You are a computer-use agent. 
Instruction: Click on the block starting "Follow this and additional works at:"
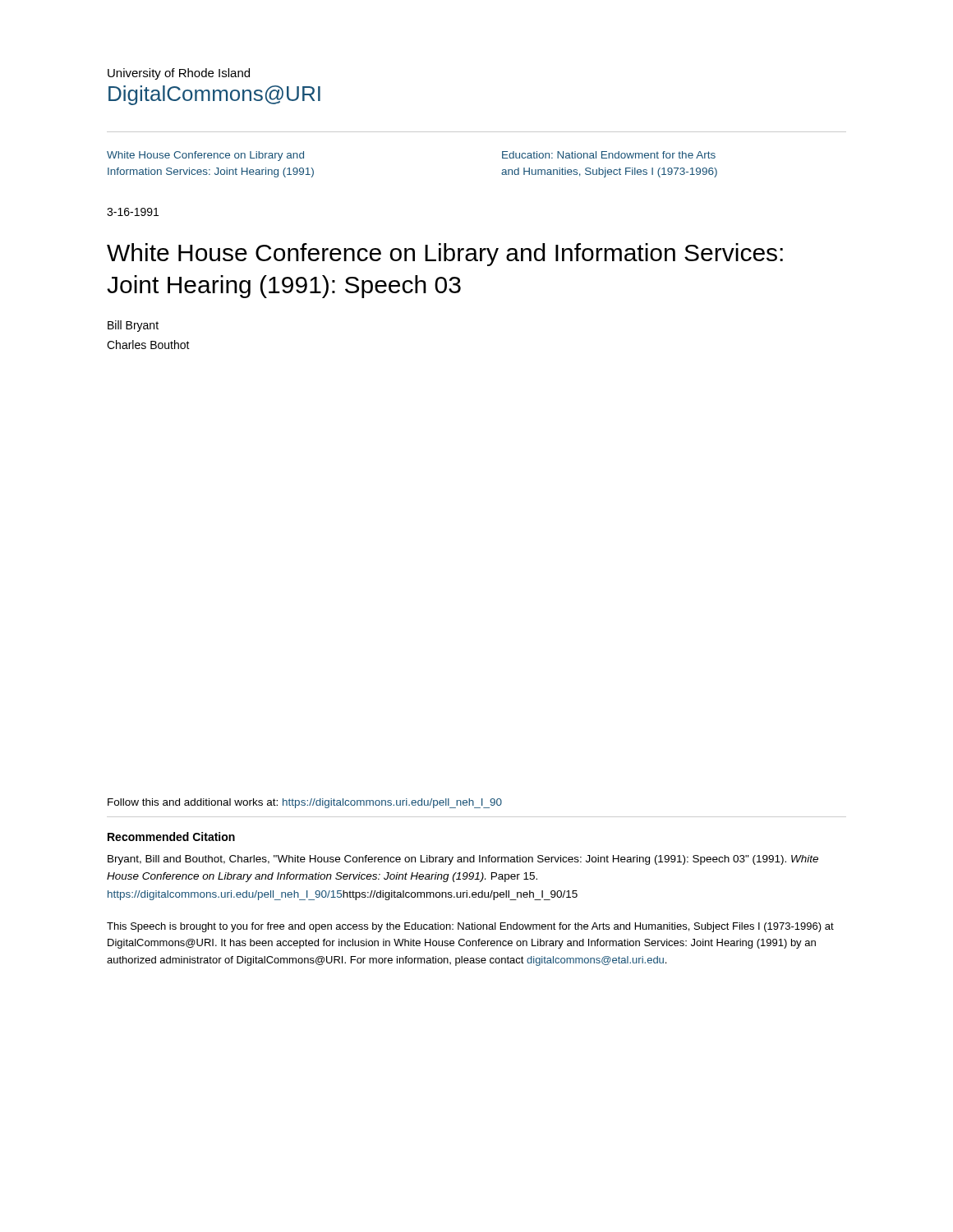point(304,802)
